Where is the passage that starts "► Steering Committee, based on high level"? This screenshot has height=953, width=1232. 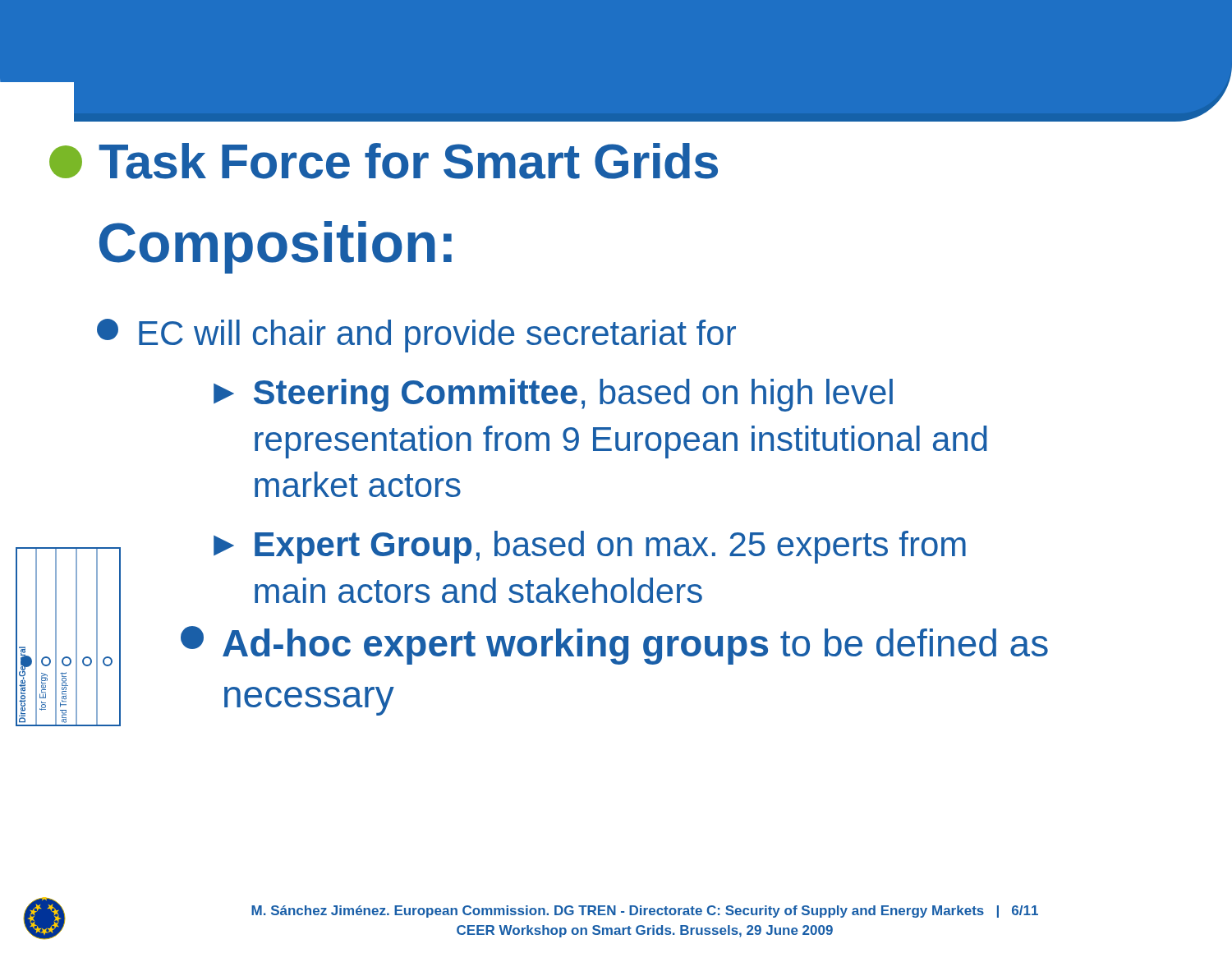[x=638, y=440]
